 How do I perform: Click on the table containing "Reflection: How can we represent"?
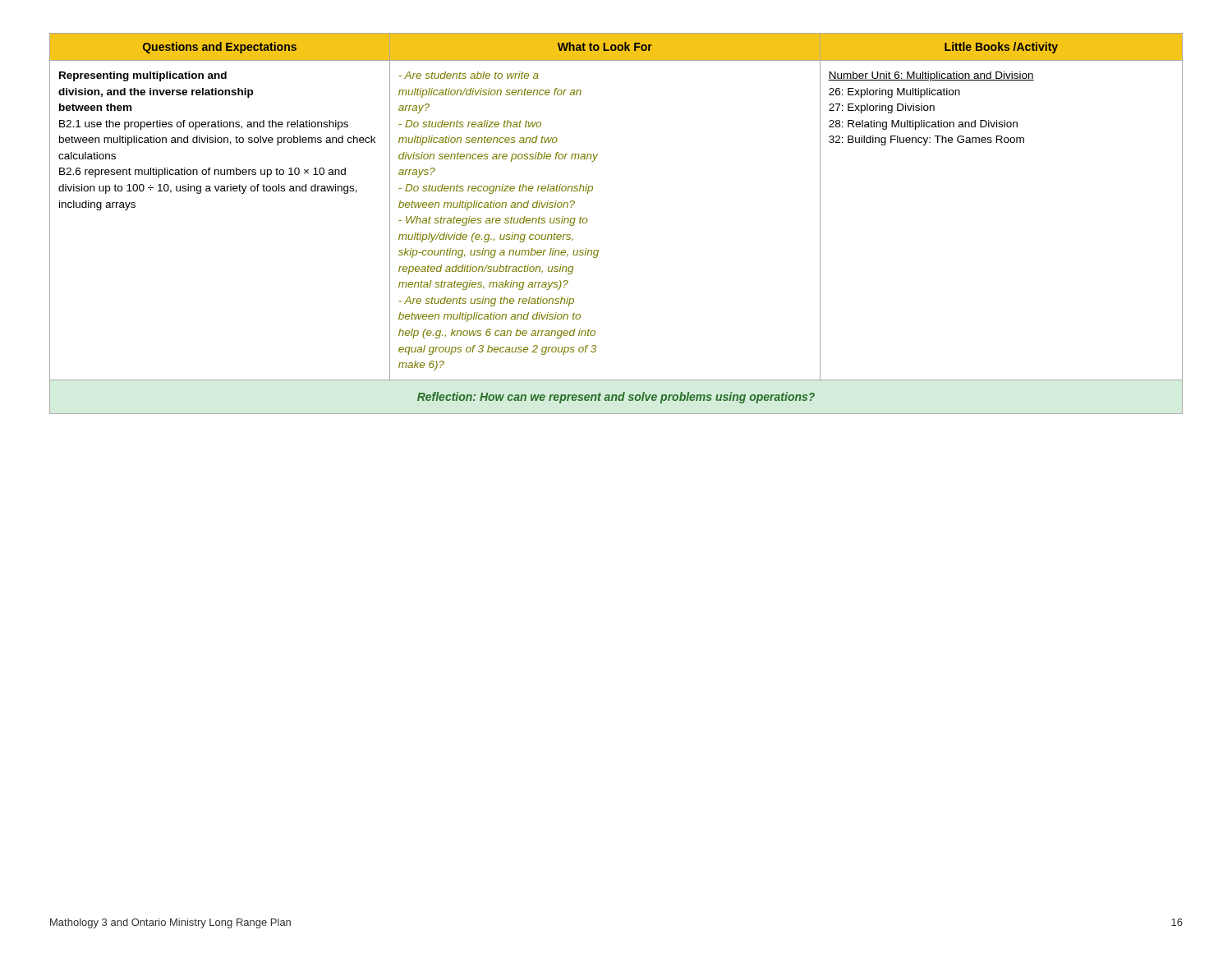[616, 223]
